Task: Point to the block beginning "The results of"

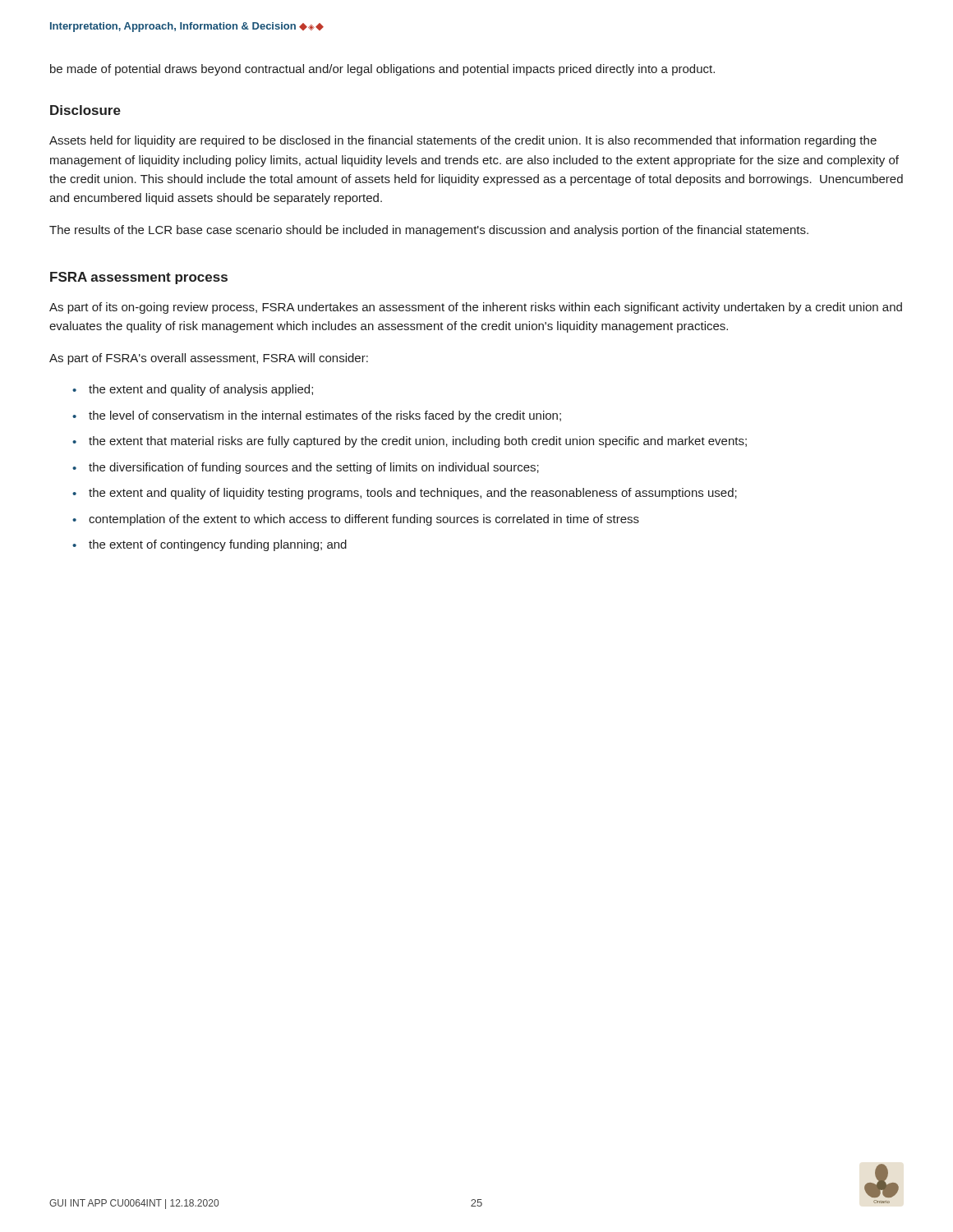Action: tap(429, 230)
